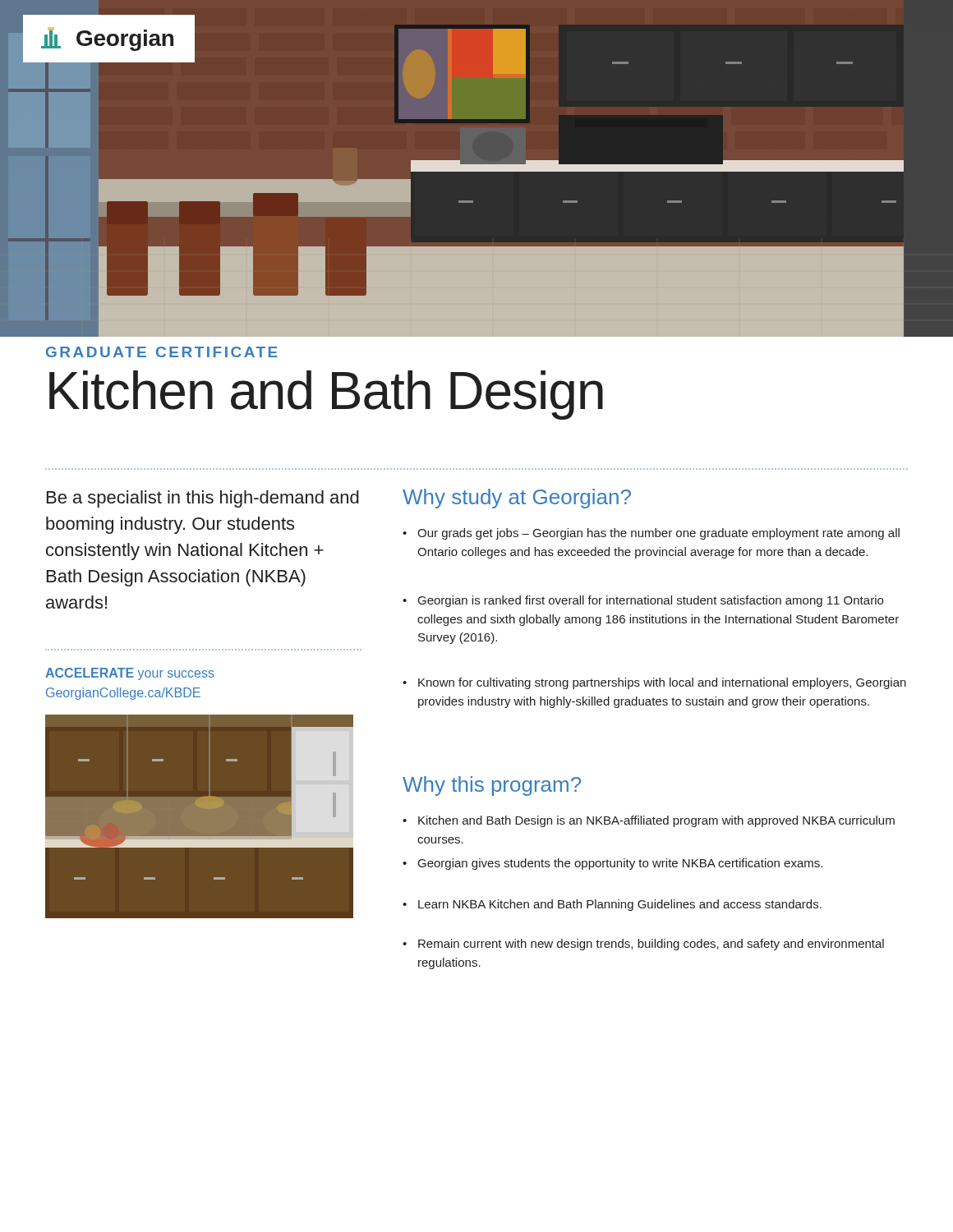
Task: Click on the text block that says "Be a specialist in this"
Action: tap(203, 550)
